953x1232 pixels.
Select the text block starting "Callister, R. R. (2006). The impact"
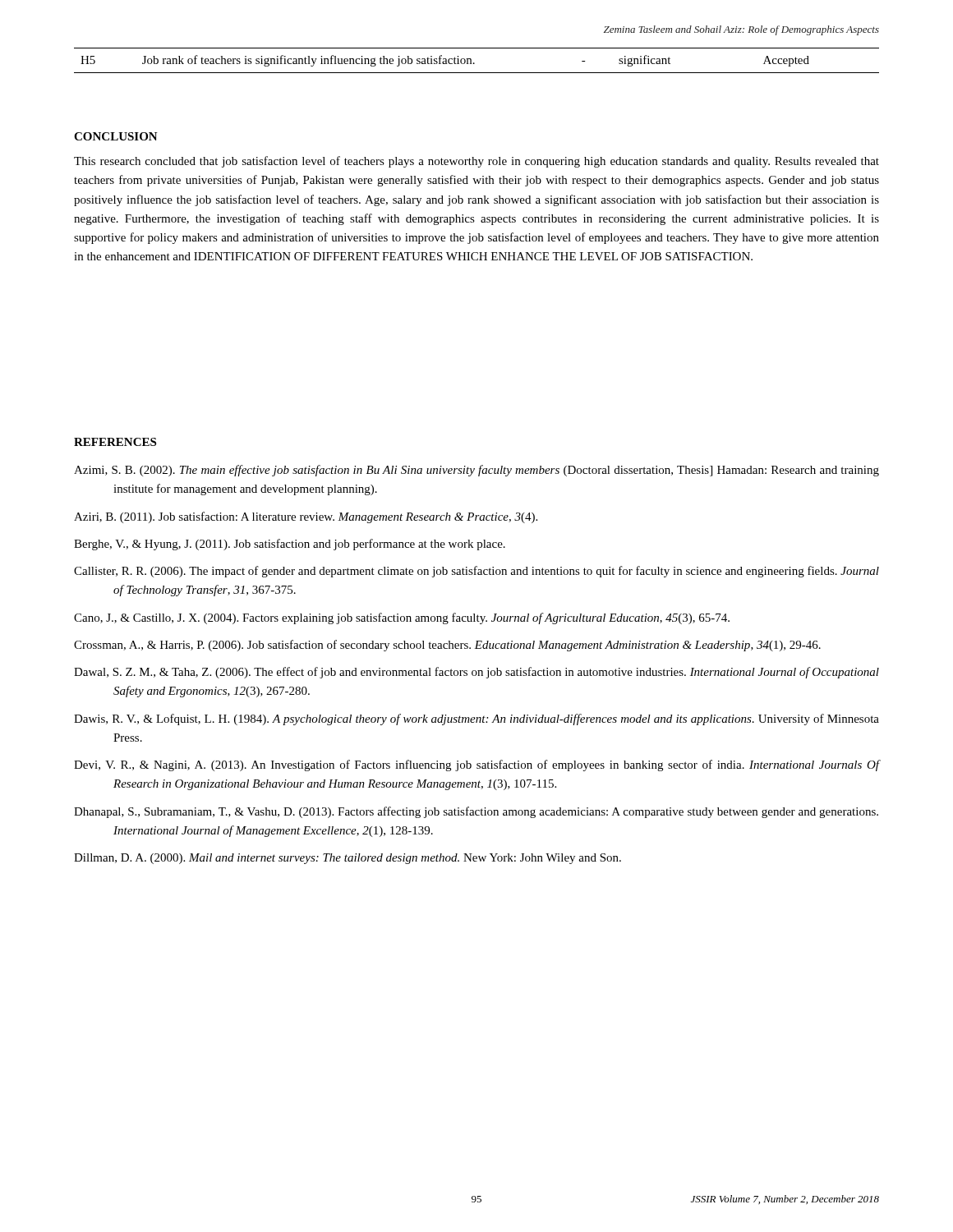coord(476,580)
